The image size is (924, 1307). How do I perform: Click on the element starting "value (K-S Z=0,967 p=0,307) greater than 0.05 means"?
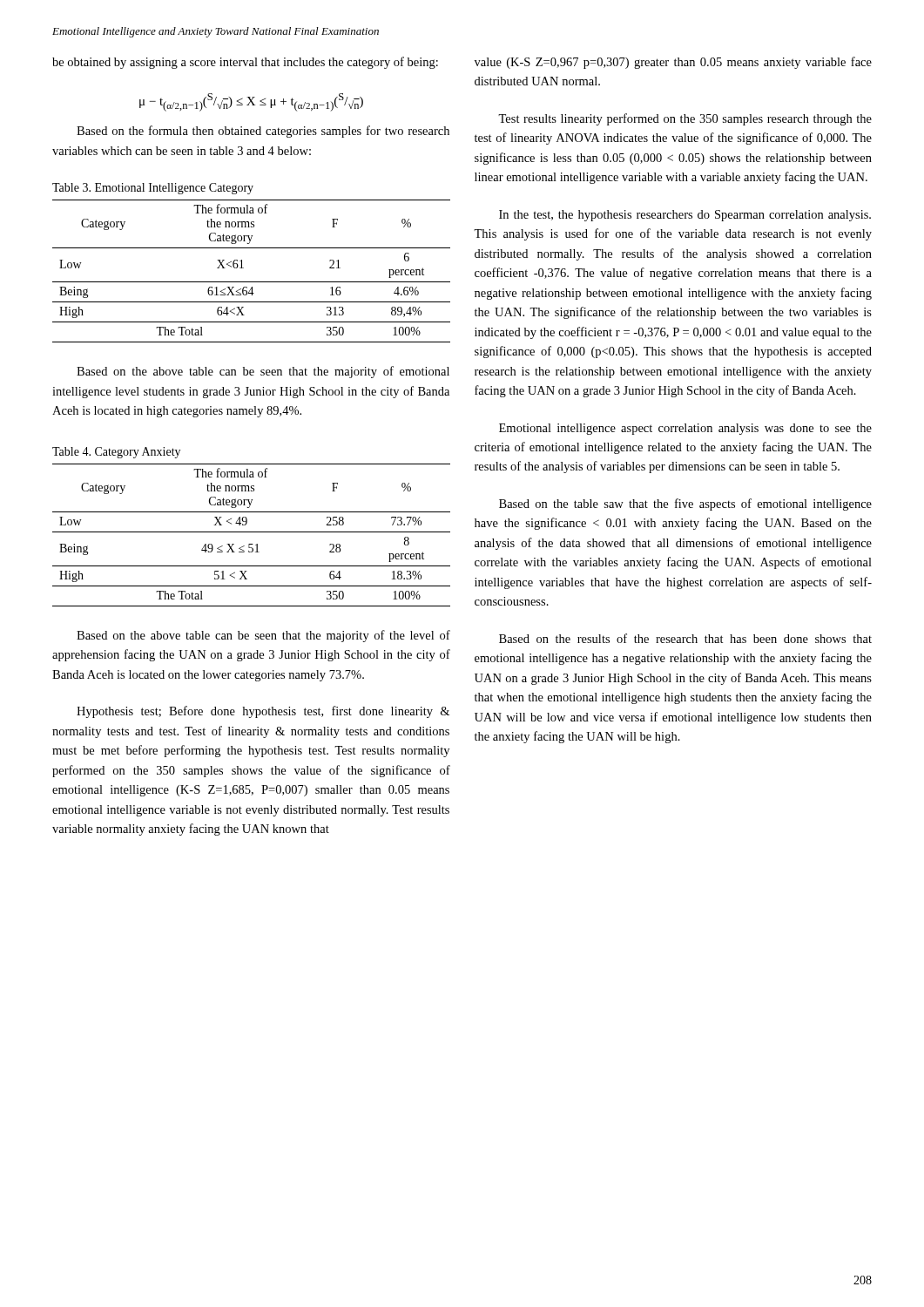673,72
